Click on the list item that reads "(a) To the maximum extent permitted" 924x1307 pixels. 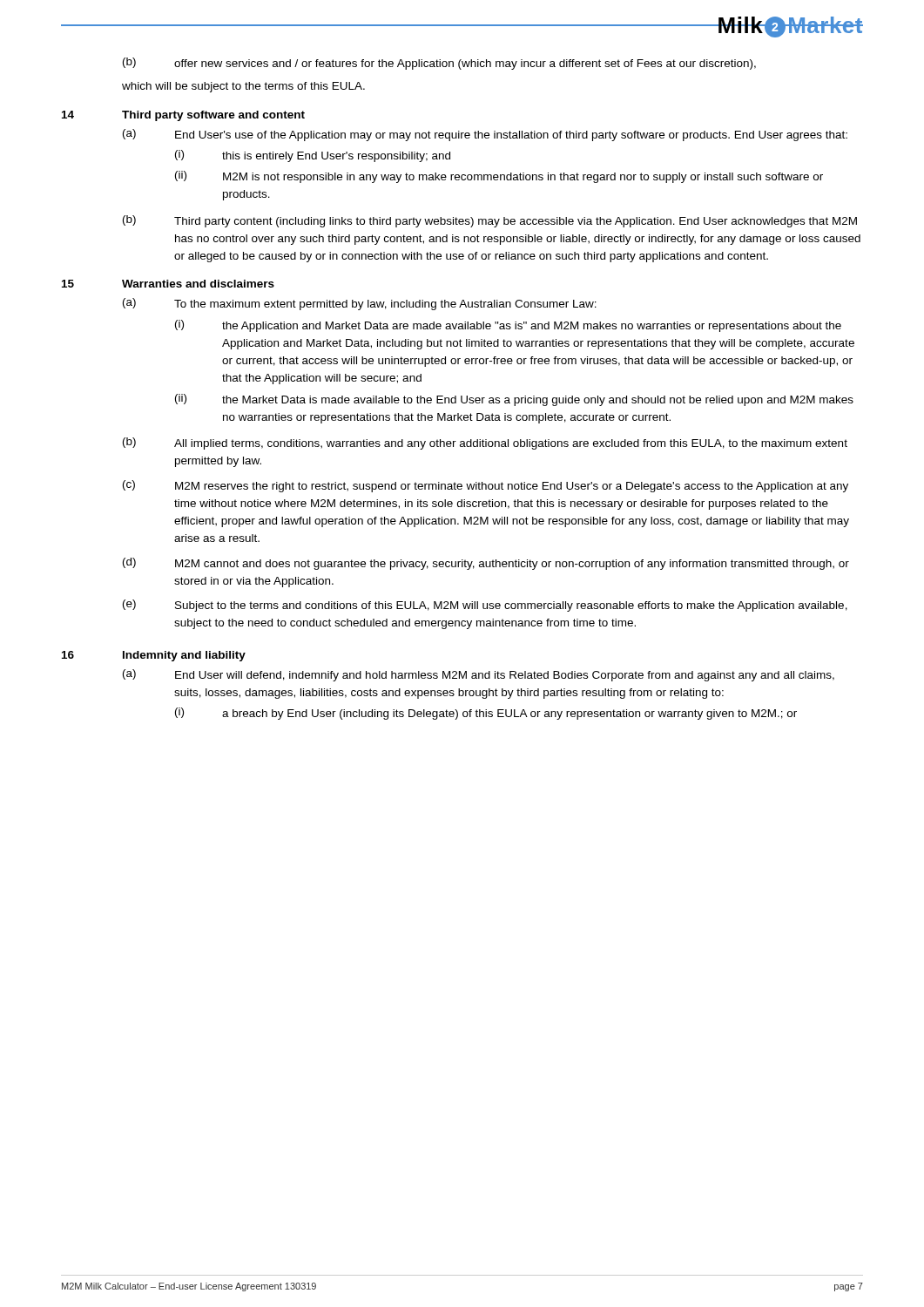point(492,304)
